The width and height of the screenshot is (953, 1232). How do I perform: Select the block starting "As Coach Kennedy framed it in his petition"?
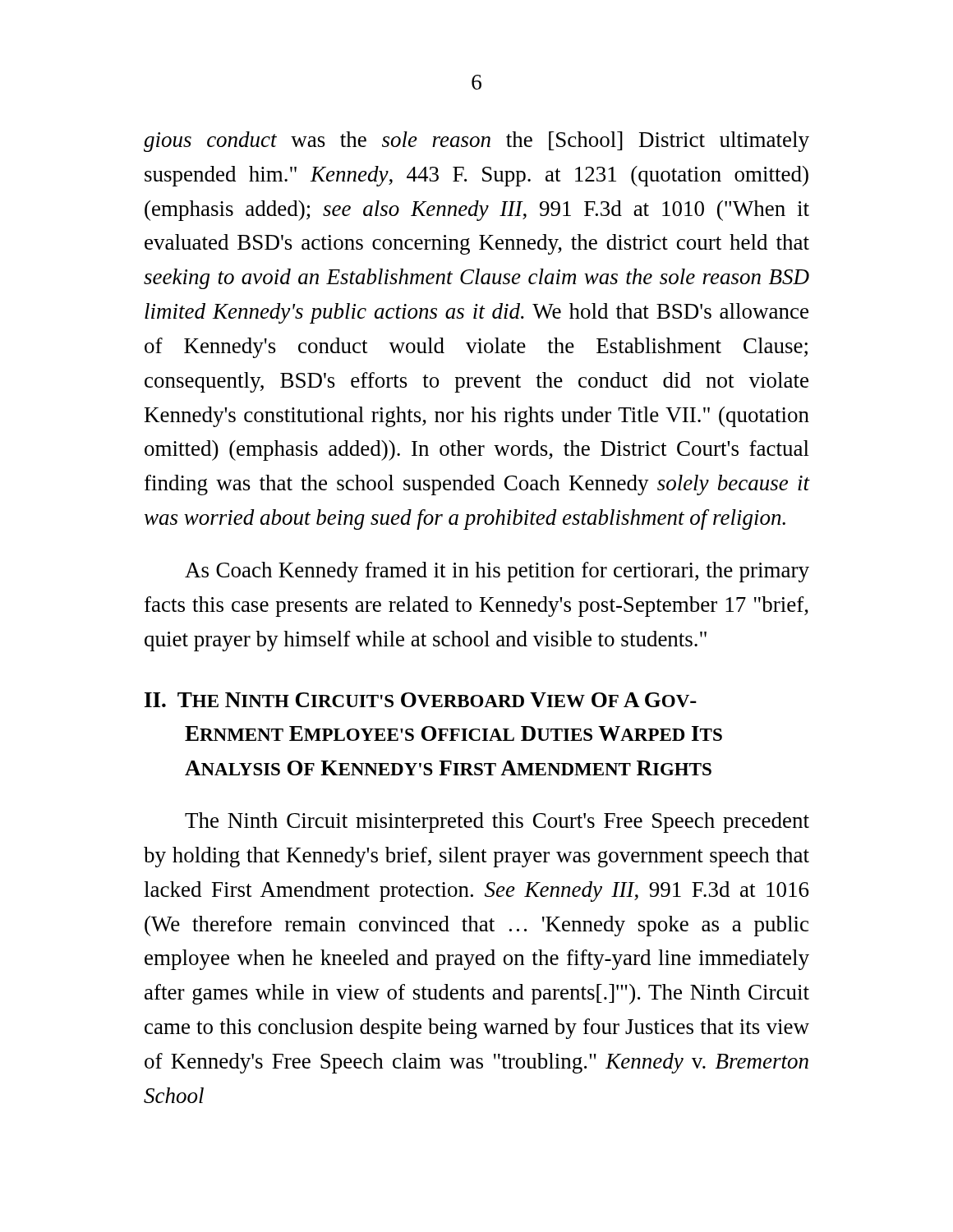click(x=476, y=604)
